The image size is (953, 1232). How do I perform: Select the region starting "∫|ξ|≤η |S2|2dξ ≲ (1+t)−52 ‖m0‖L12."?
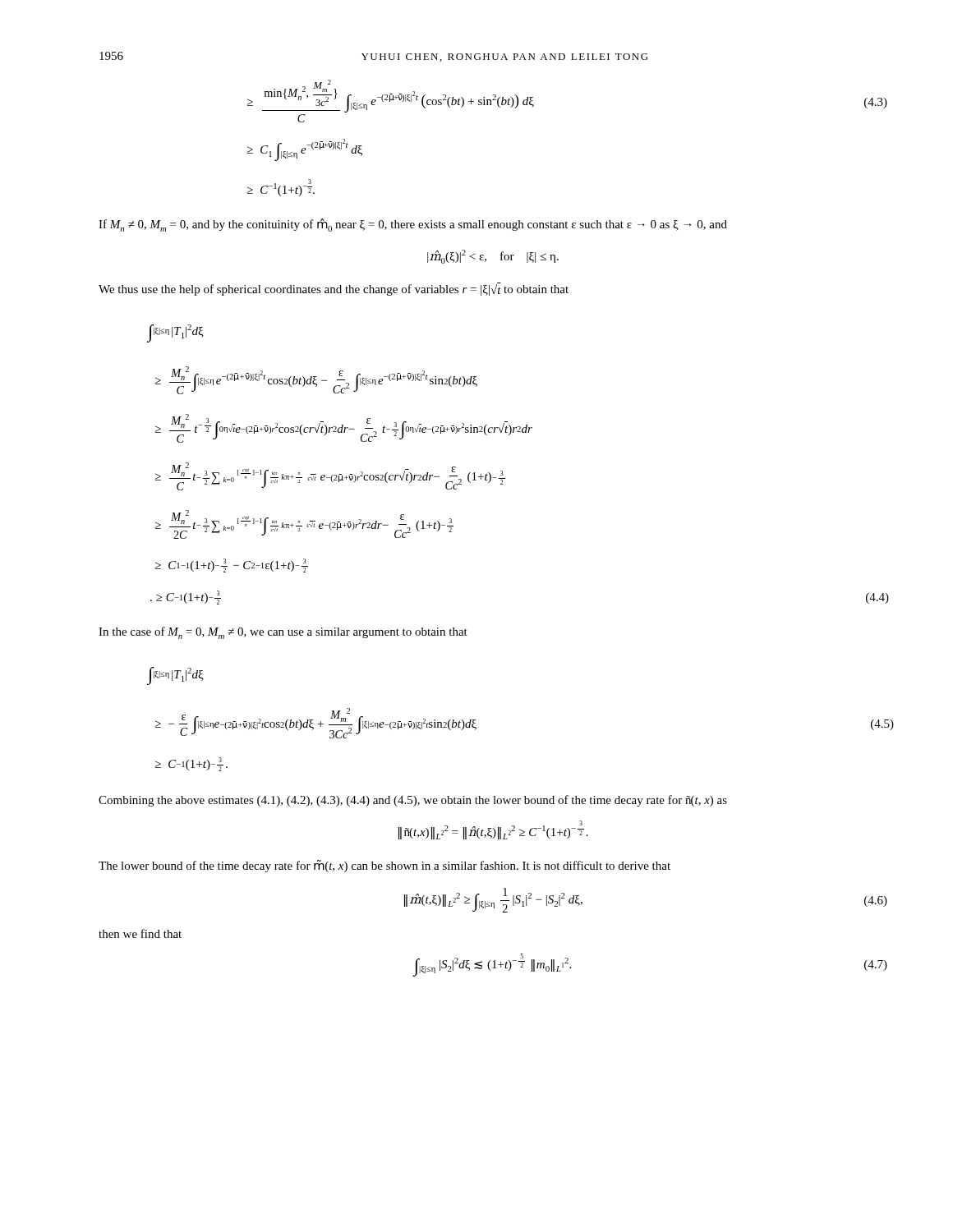pos(493,964)
